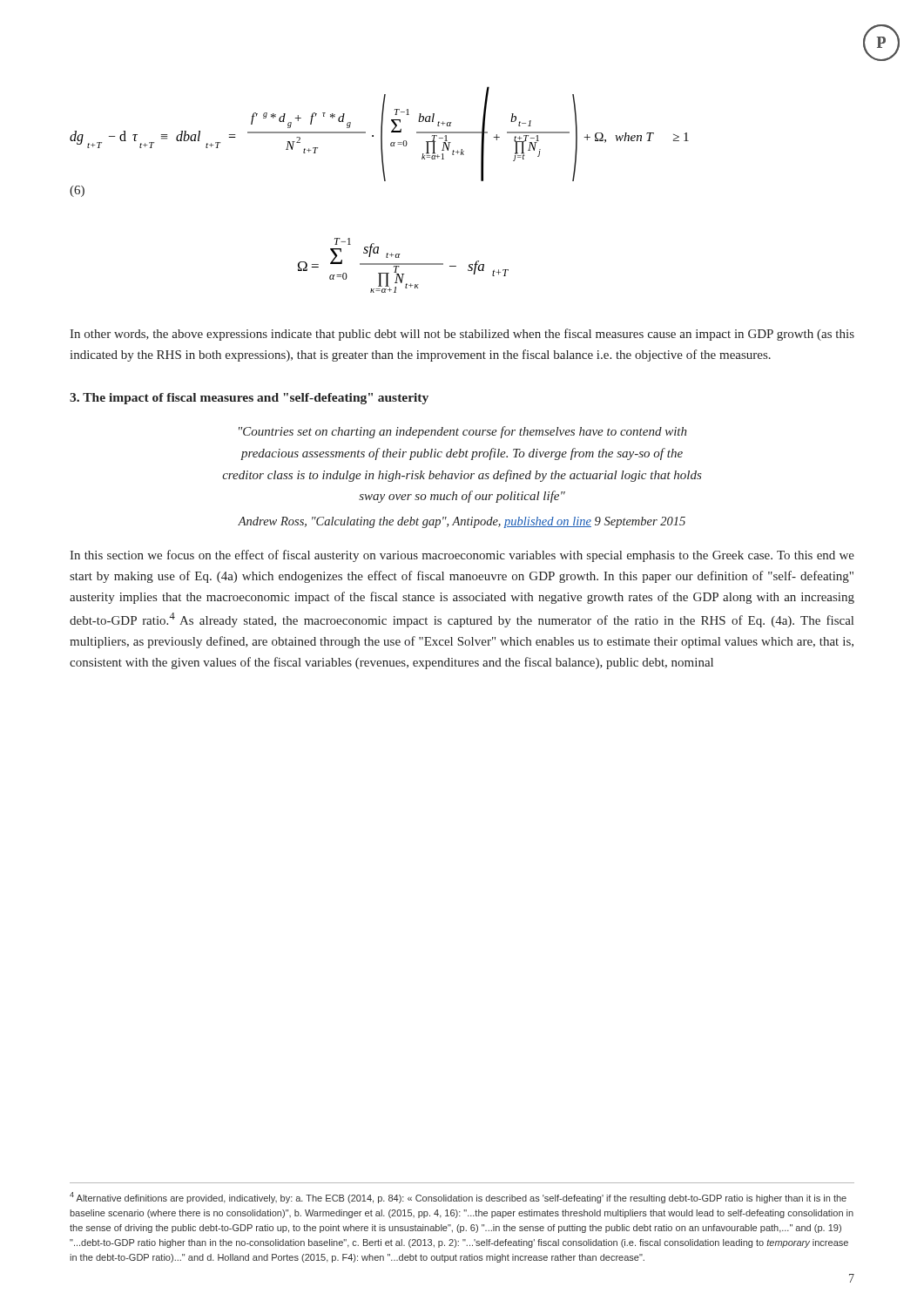Select the text block starting "In this section we focus on"
924x1307 pixels.
click(x=462, y=609)
